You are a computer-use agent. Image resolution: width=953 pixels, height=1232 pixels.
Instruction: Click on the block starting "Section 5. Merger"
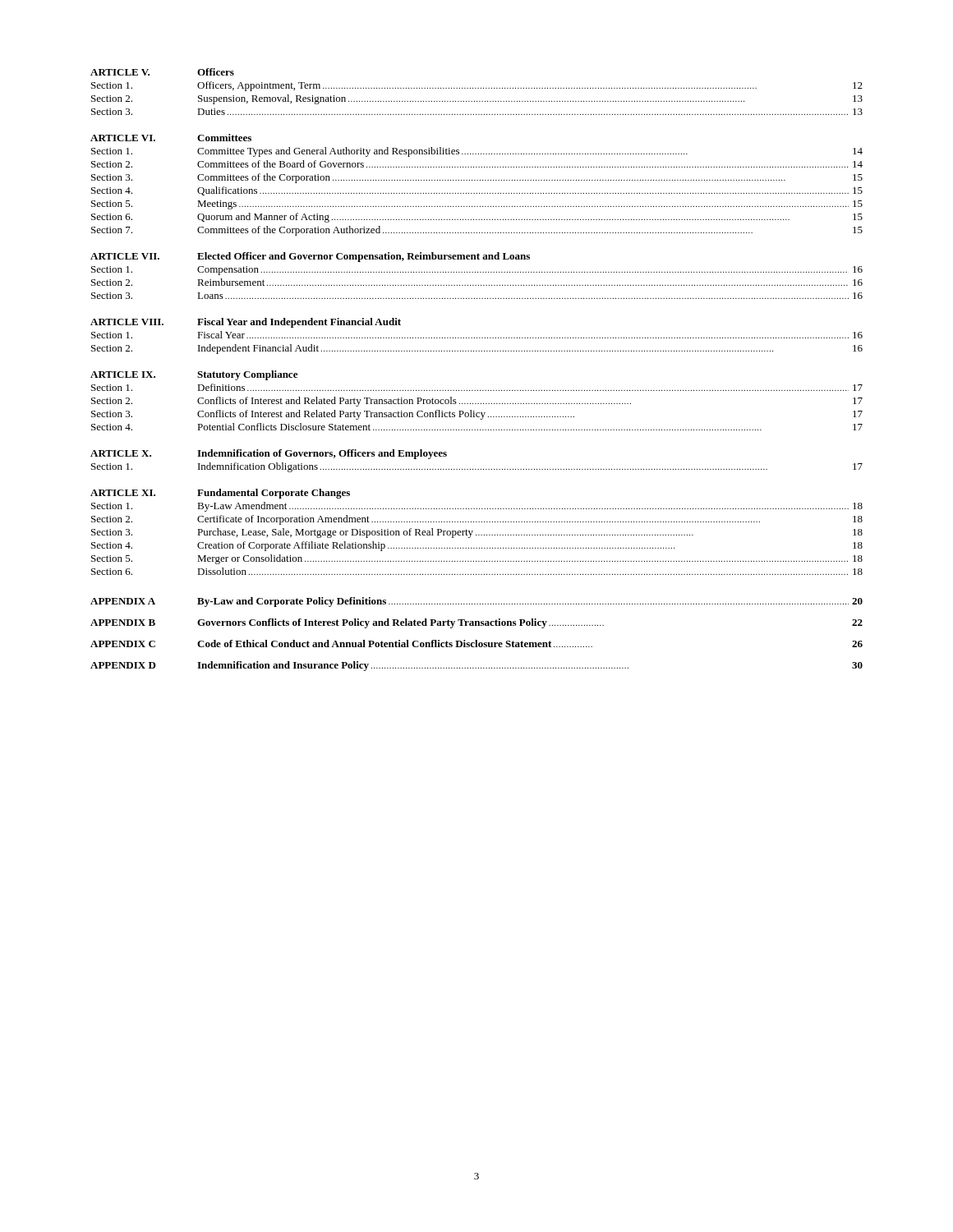pyautogui.click(x=476, y=559)
